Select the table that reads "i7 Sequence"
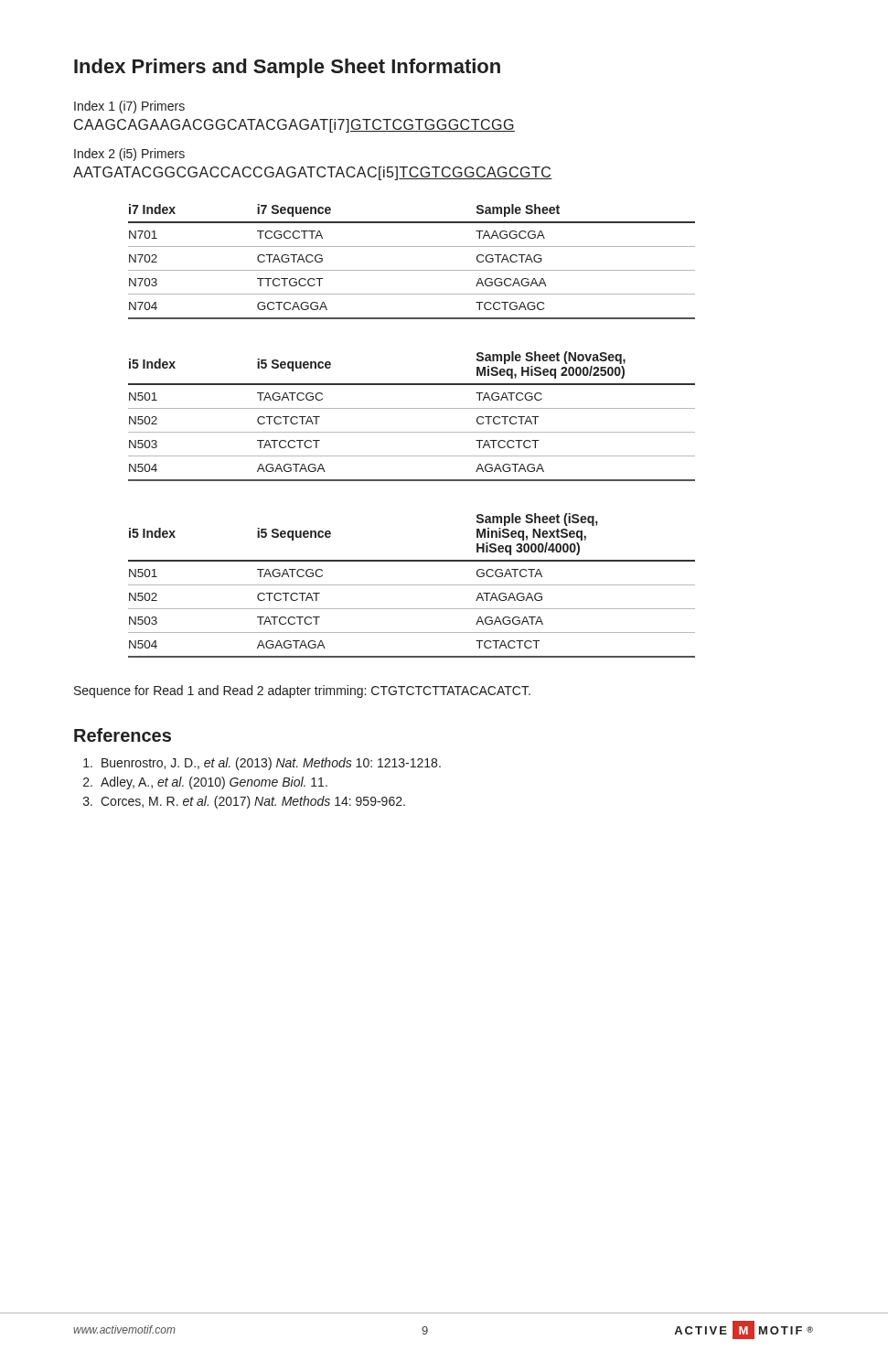Screen dimensions: 1372x888 point(444,258)
